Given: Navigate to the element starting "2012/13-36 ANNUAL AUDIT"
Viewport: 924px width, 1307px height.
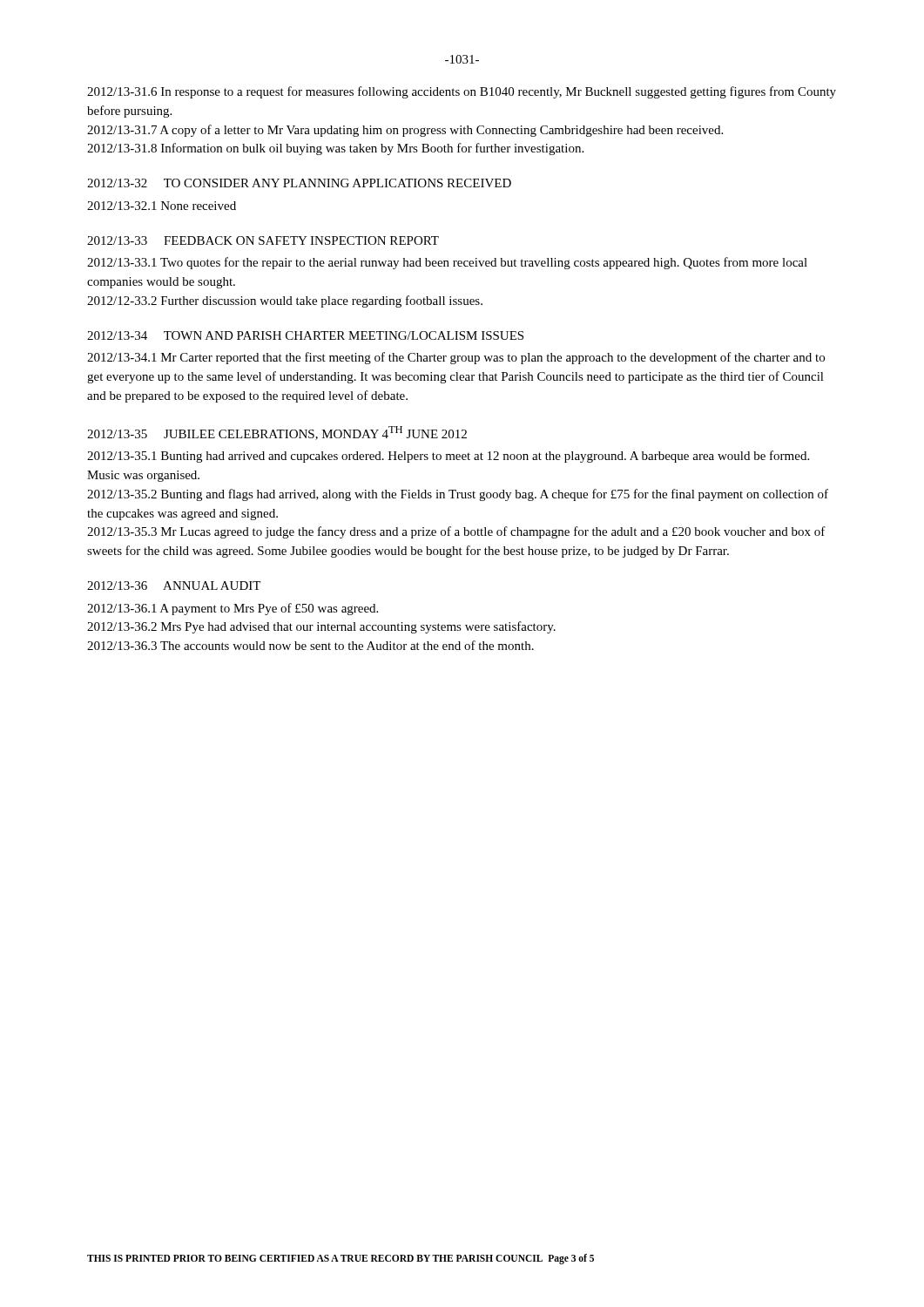Looking at the screenshot, I should pos(174,586).
